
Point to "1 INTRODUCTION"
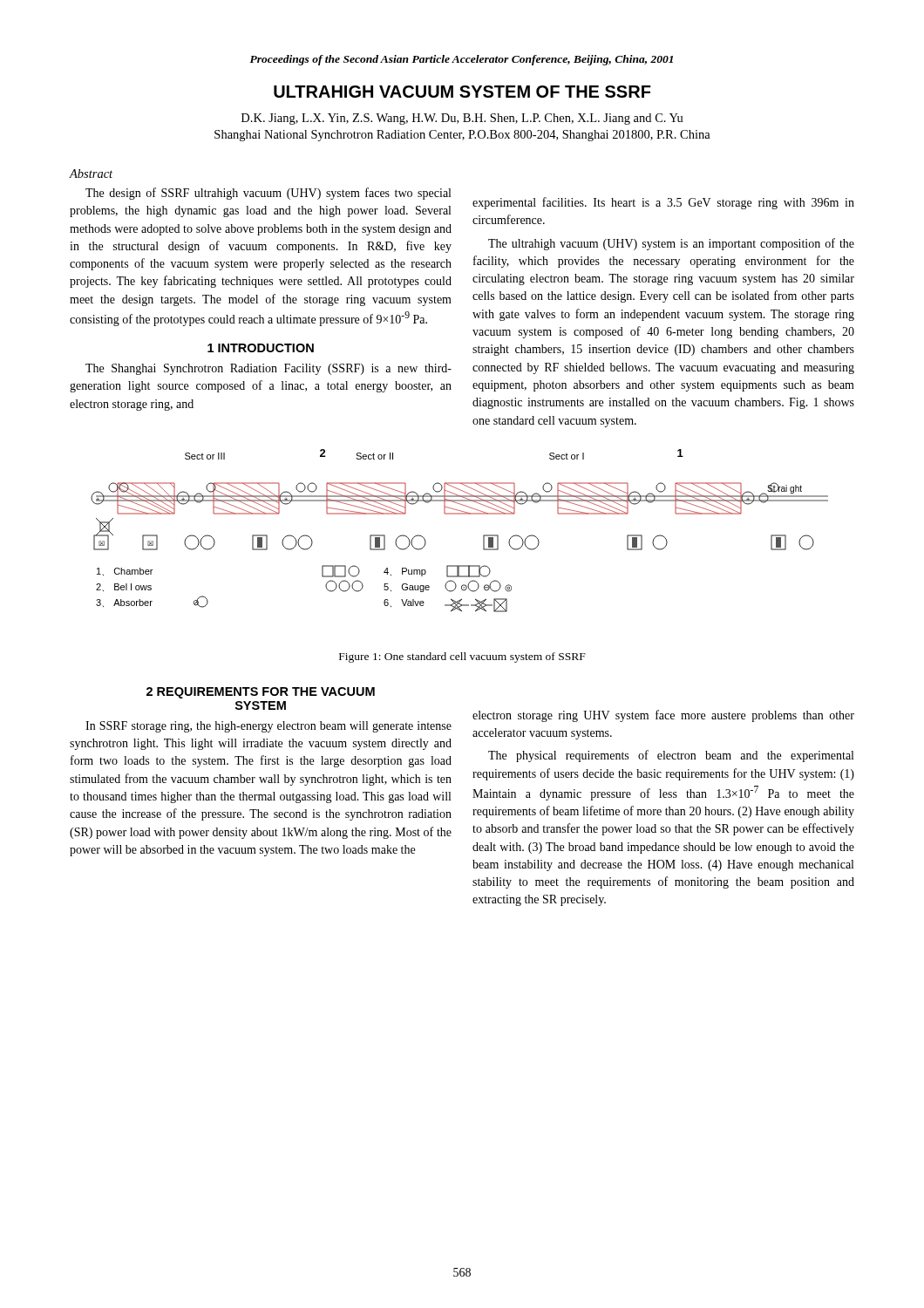pyautogui.click(x=261, y=348)
